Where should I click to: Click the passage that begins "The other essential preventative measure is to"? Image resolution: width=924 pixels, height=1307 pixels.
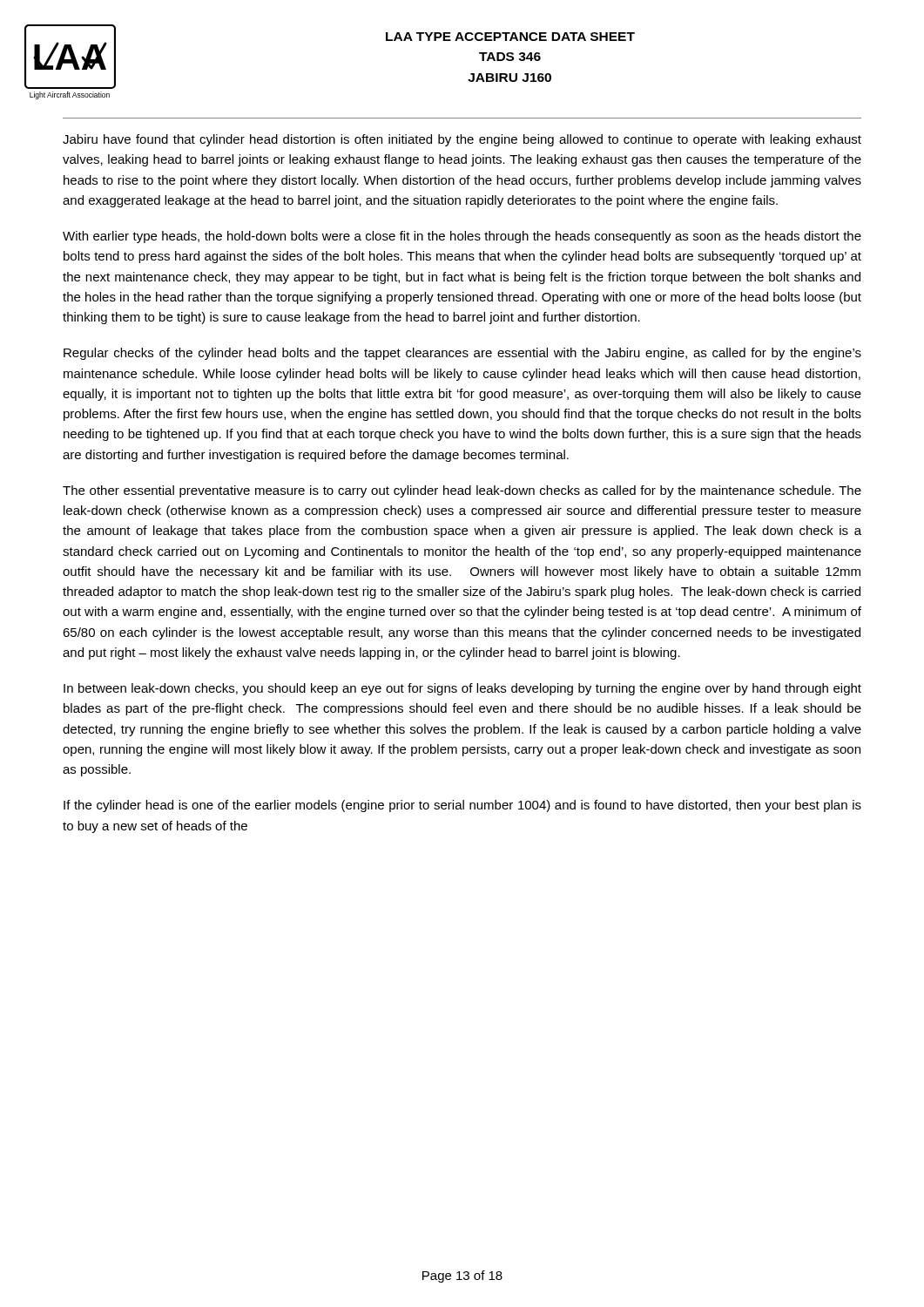[x=462, y=571]
